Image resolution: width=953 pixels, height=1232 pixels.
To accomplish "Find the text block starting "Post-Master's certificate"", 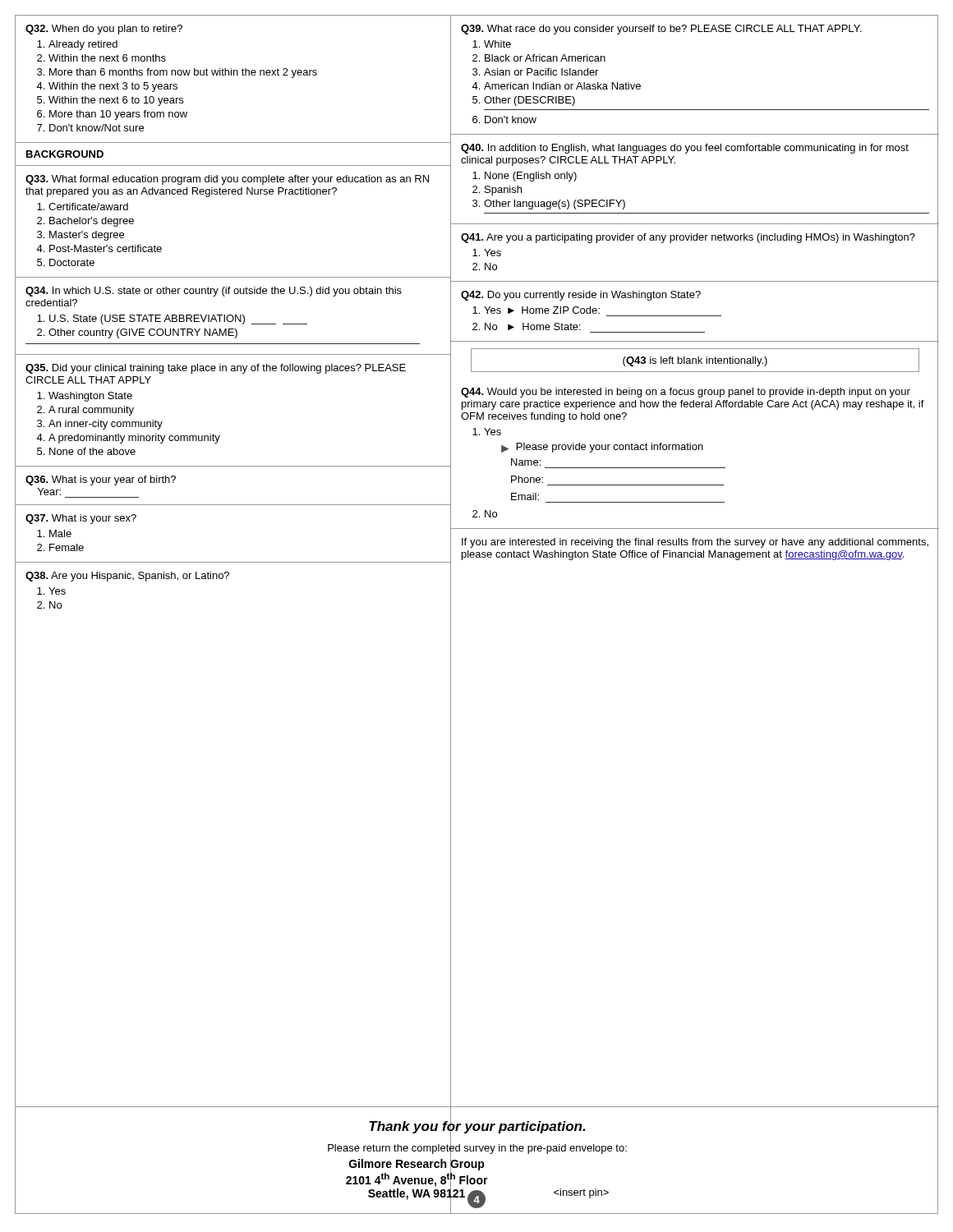I will [x=105, y=248].
